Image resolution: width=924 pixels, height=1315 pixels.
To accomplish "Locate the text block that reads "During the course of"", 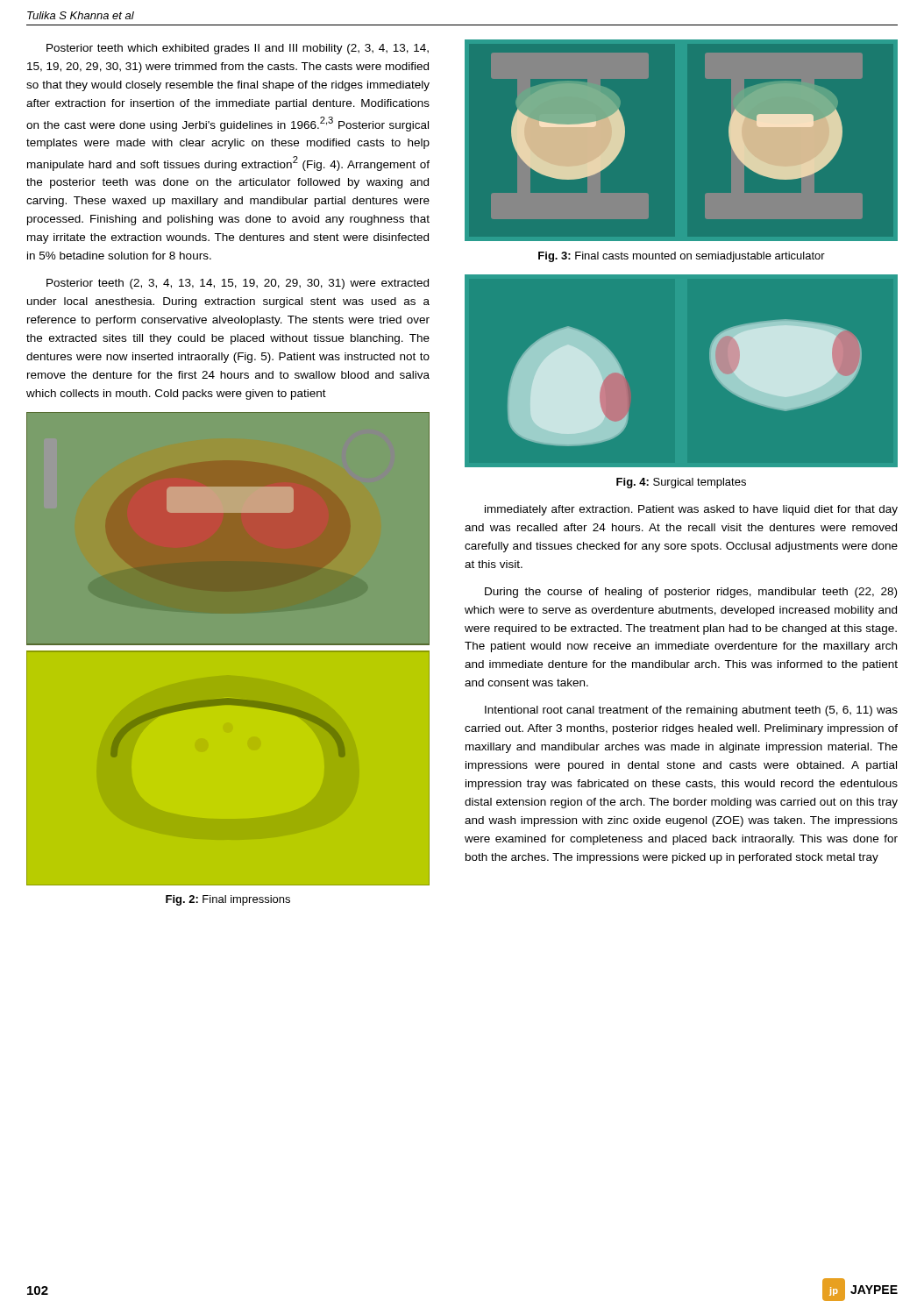I will [x=681, y=638].
